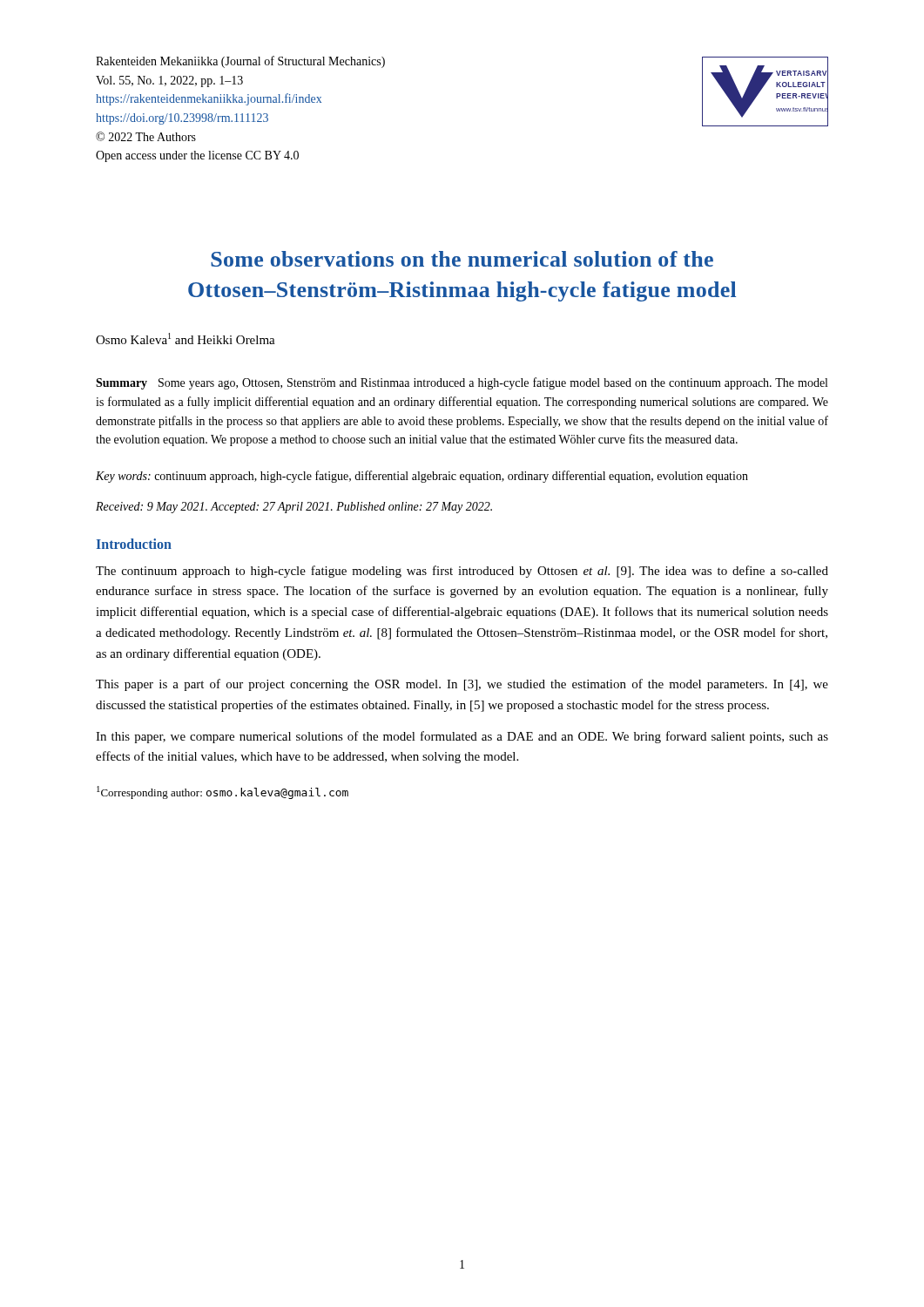Point to the block beginning "The continuum approach to"
The image size is (924, 1307).
point(462,612)
